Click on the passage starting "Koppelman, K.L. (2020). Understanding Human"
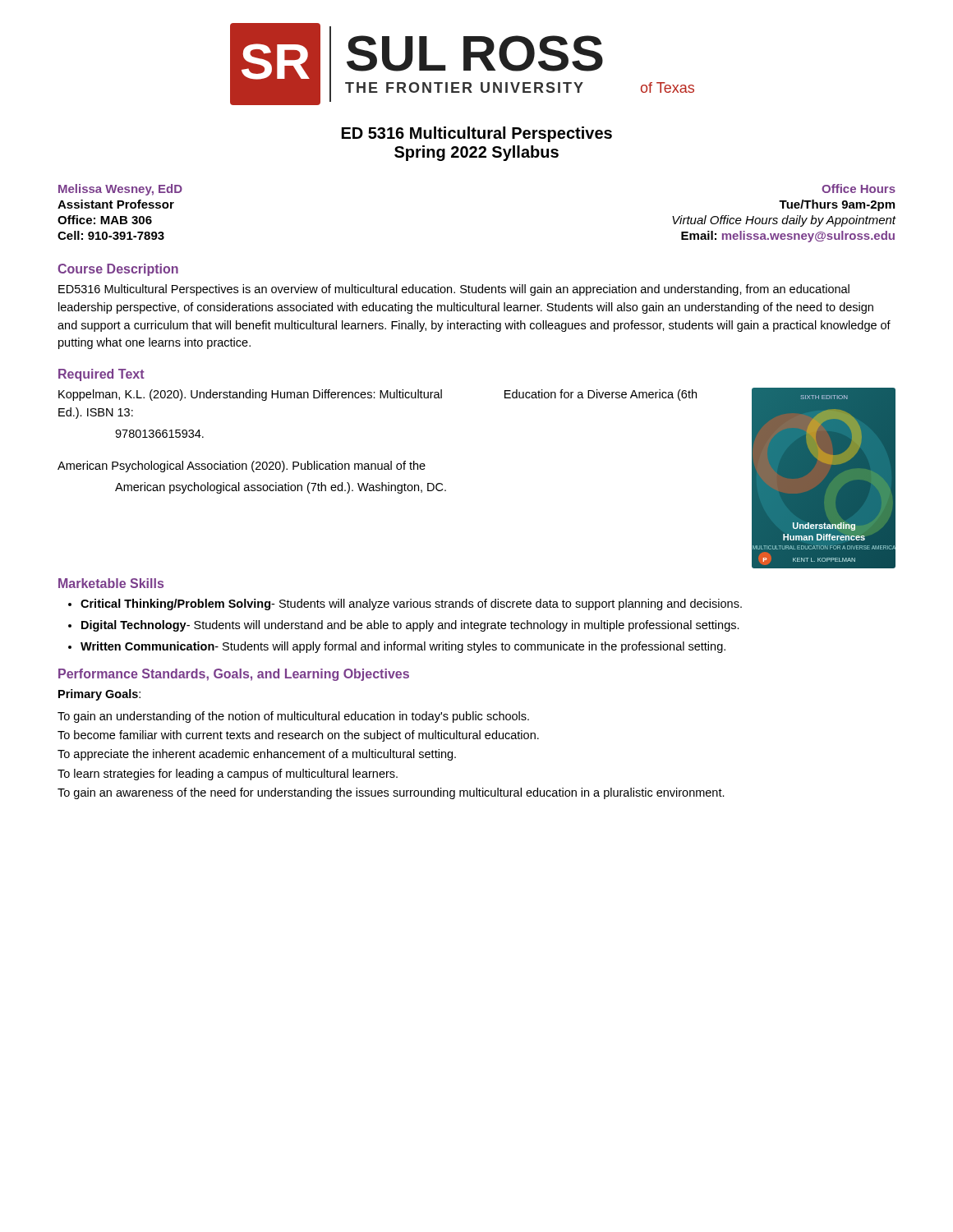This screenshot has width=953, height=1232. coord(378,395)
